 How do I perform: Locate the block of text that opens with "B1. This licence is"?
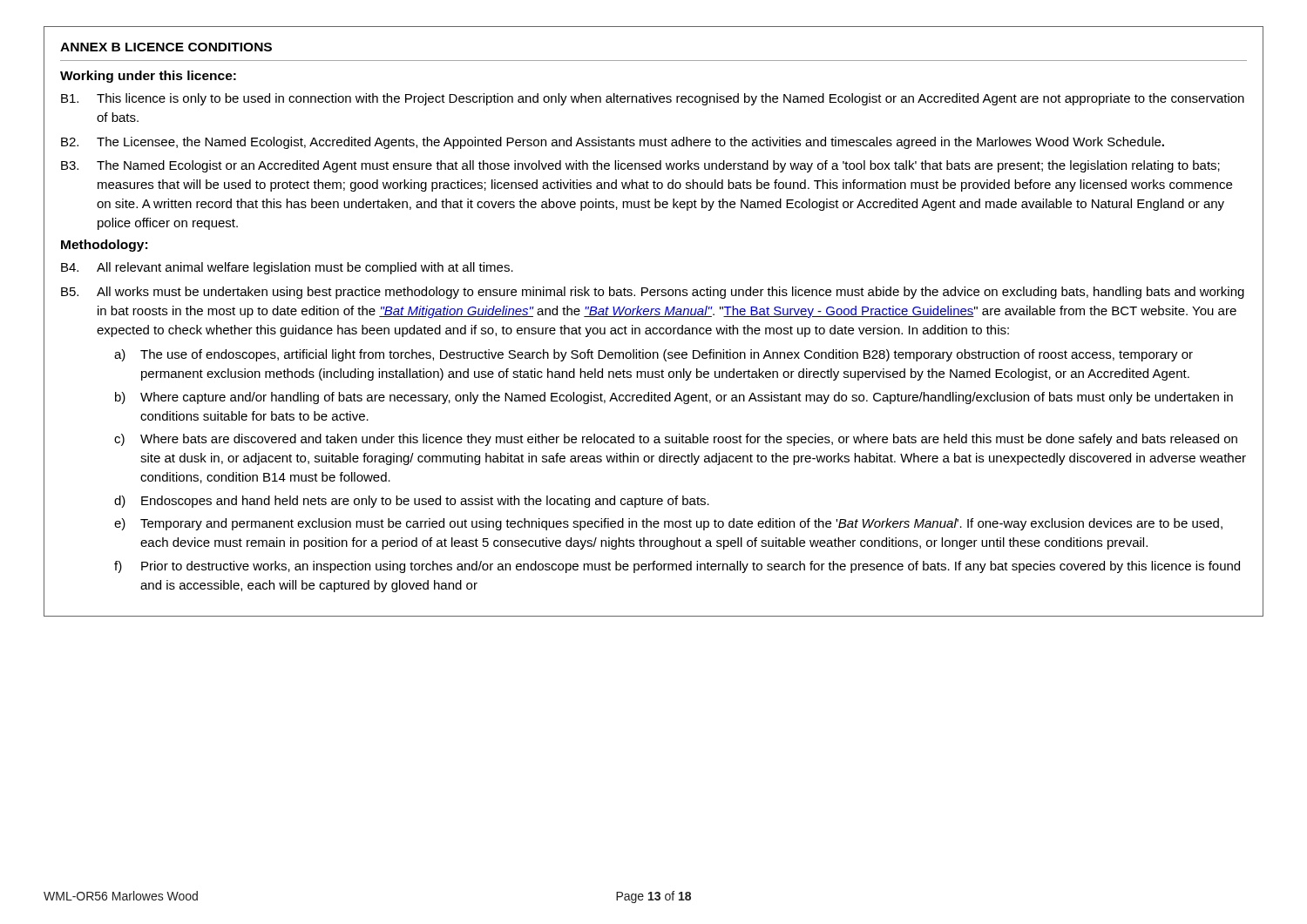pyautogui.click(x=654, y=108)
